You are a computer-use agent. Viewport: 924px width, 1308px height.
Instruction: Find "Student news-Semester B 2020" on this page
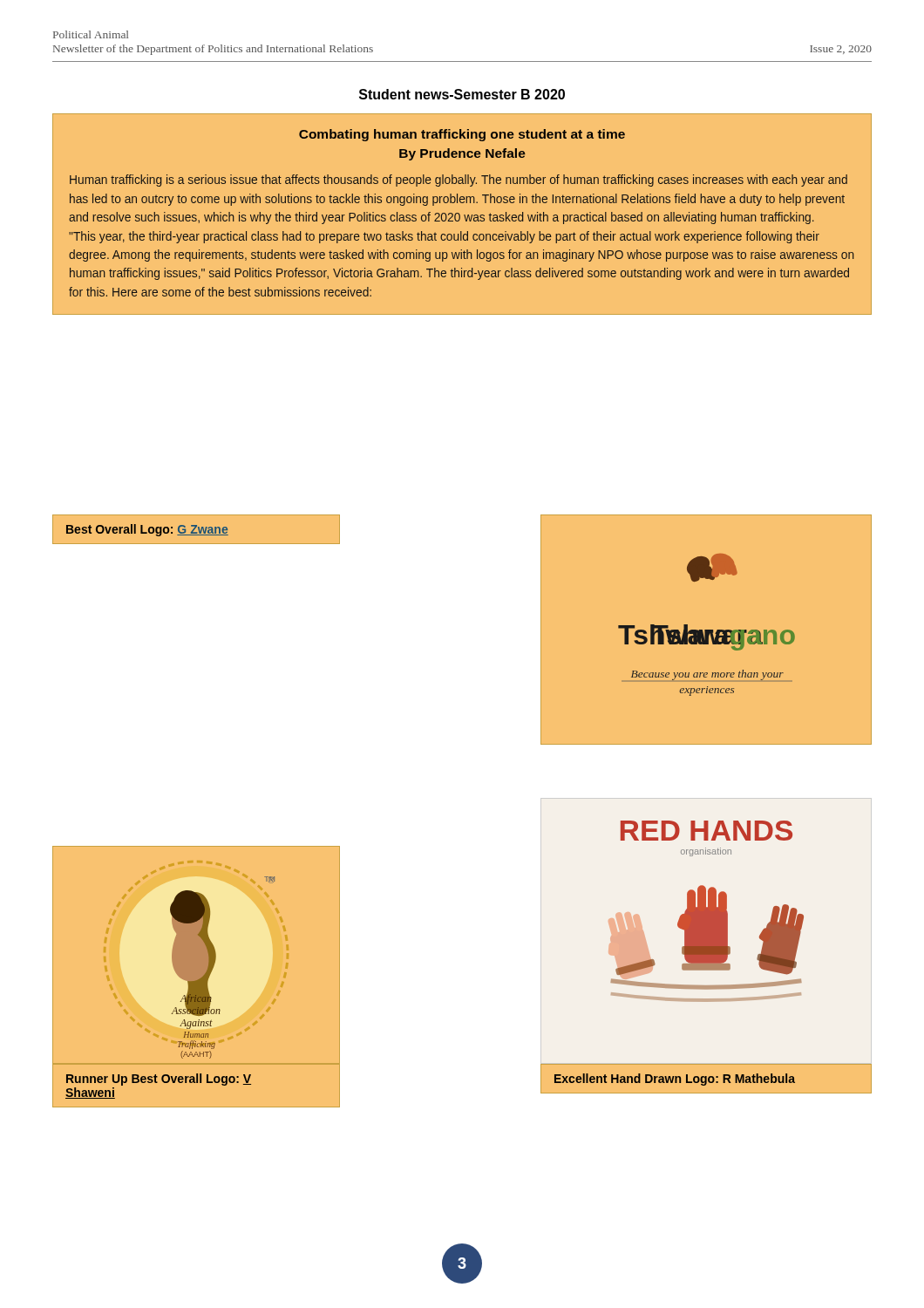pyautogui.click(x=462, y=95)
